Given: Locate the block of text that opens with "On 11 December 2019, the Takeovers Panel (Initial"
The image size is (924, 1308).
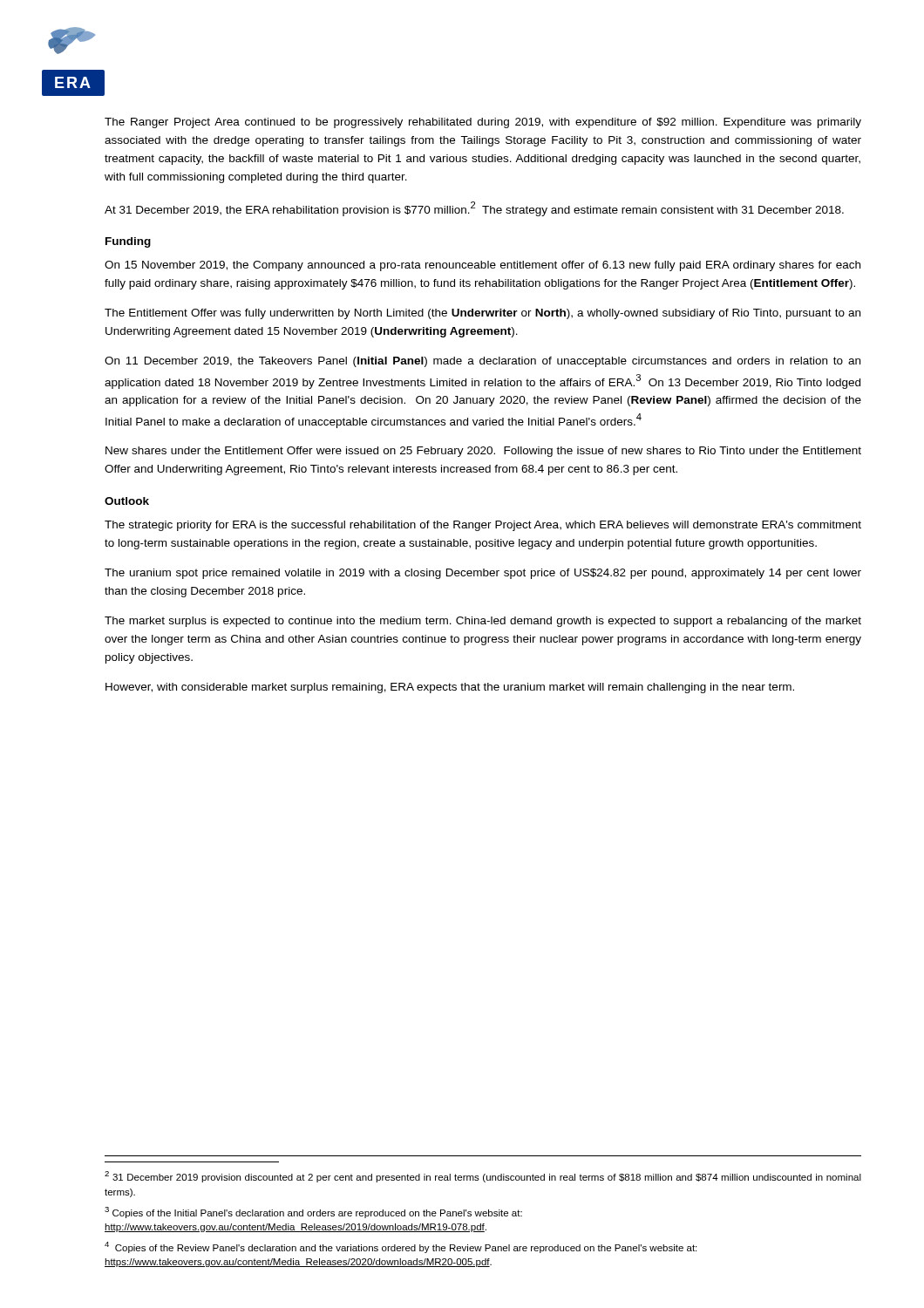Looking at the screenshot, I should [x=483, y=392].
